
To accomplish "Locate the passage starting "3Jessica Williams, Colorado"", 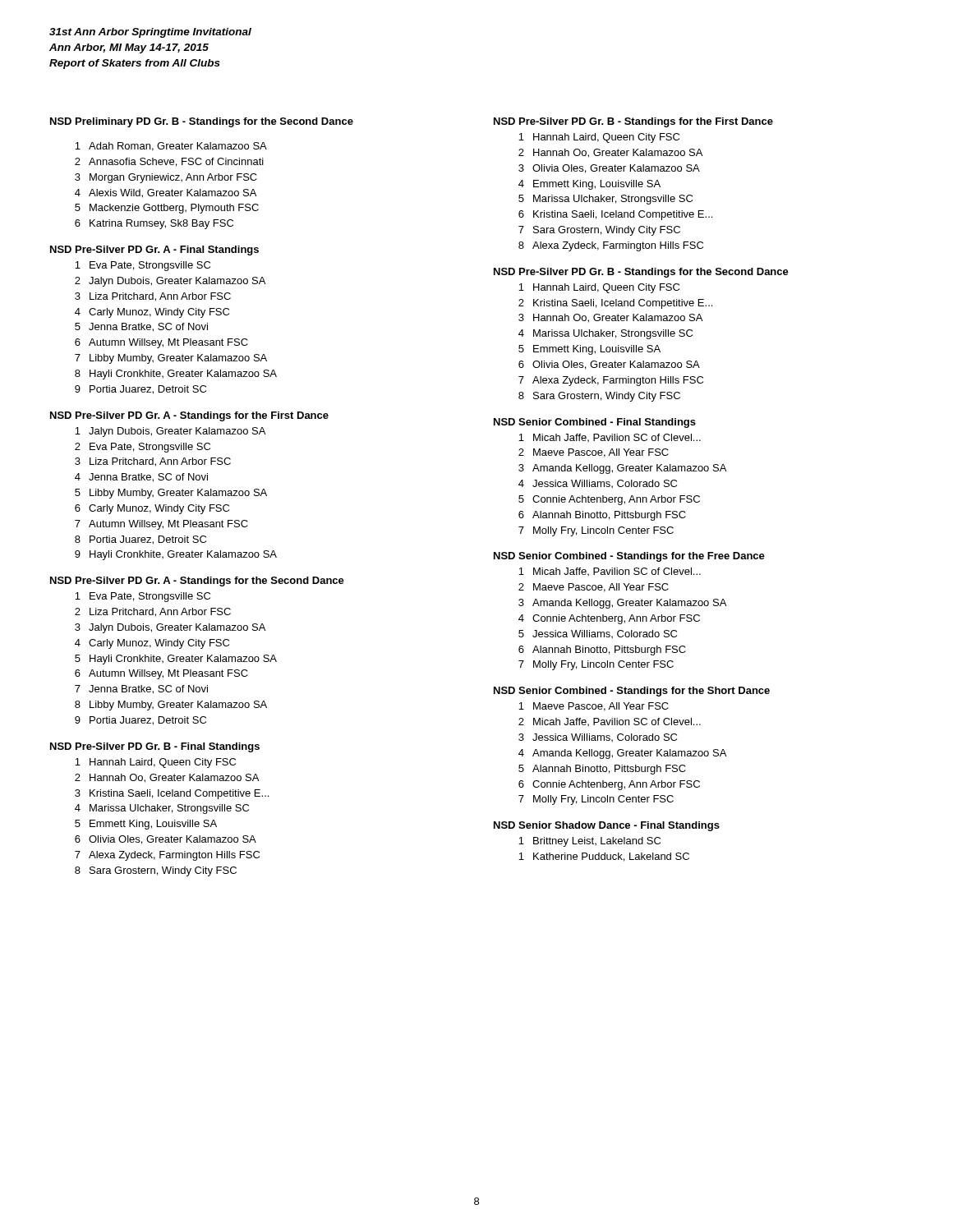I will pos(598,738).
